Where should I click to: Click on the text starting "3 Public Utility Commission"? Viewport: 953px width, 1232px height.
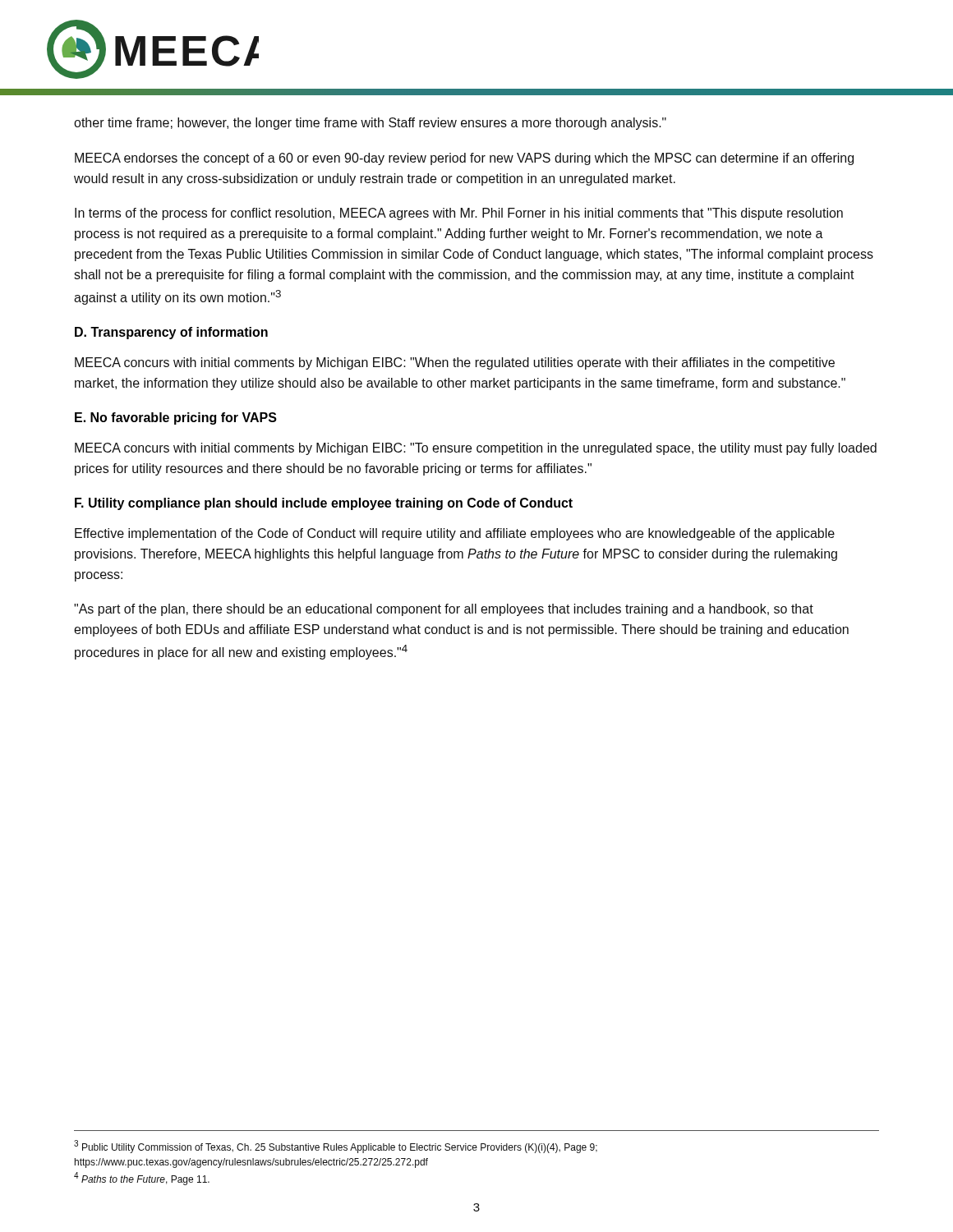point(336,1154)
